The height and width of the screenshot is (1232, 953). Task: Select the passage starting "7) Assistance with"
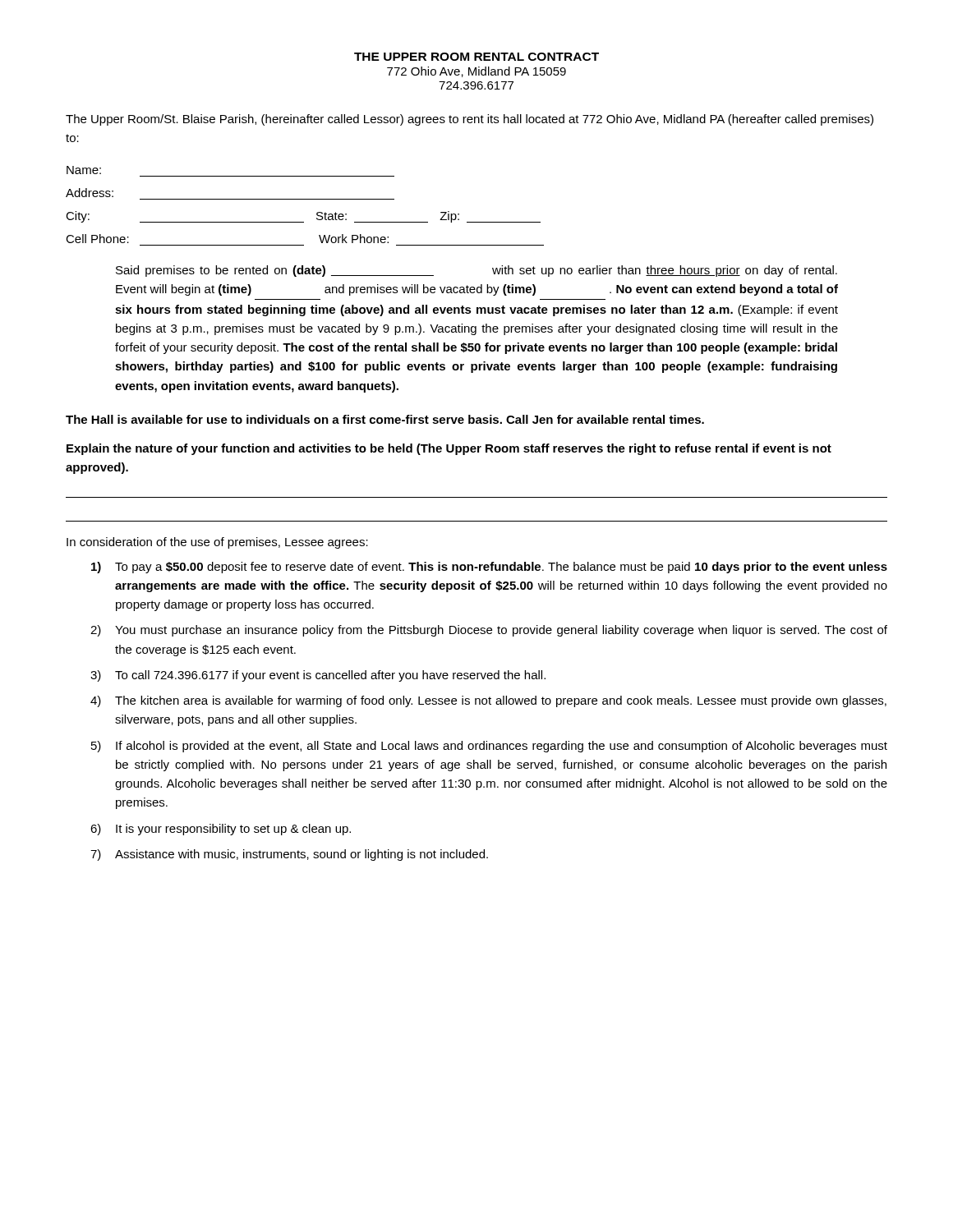click(489, 854)
